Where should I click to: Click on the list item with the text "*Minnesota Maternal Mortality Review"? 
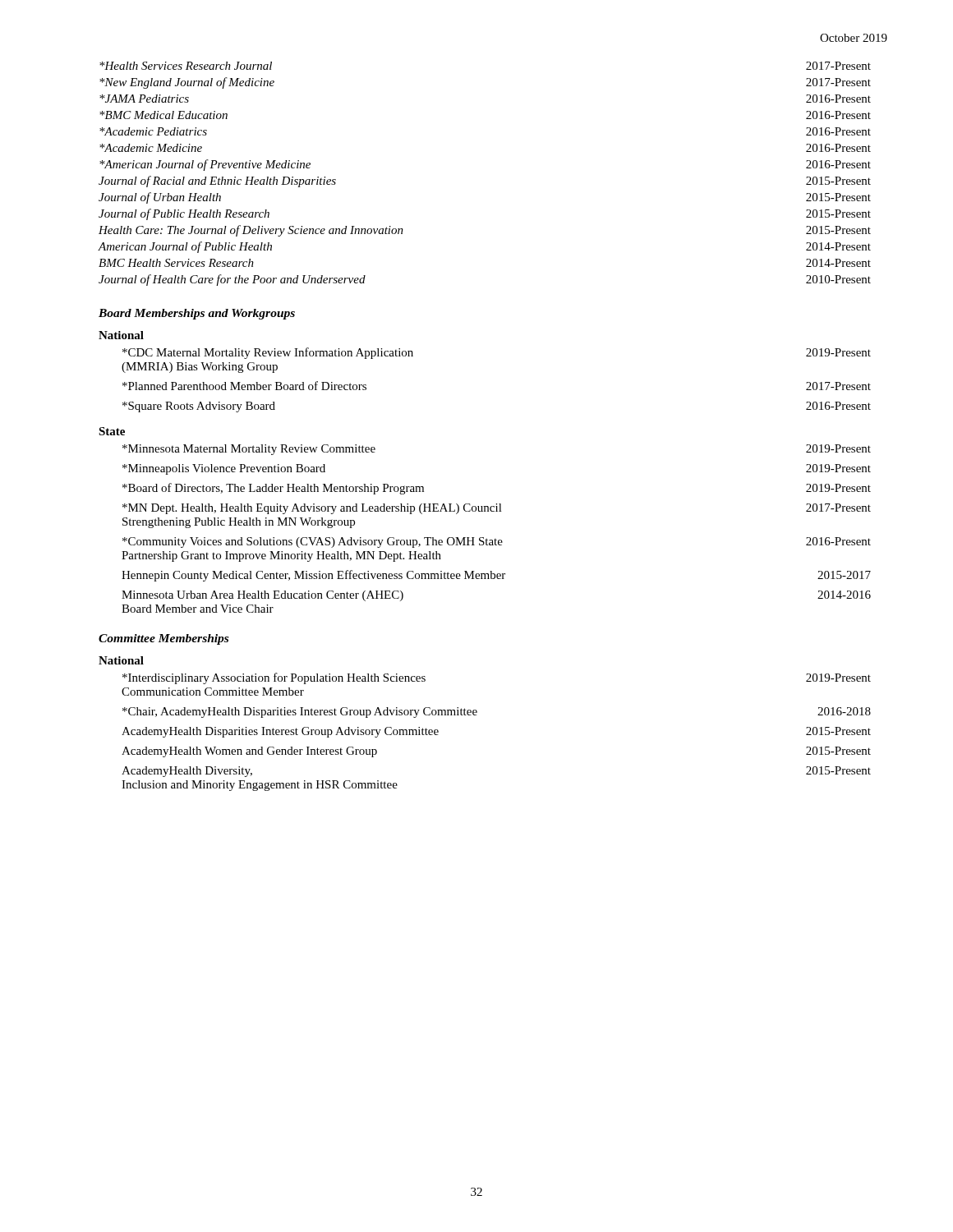point(253,450)
